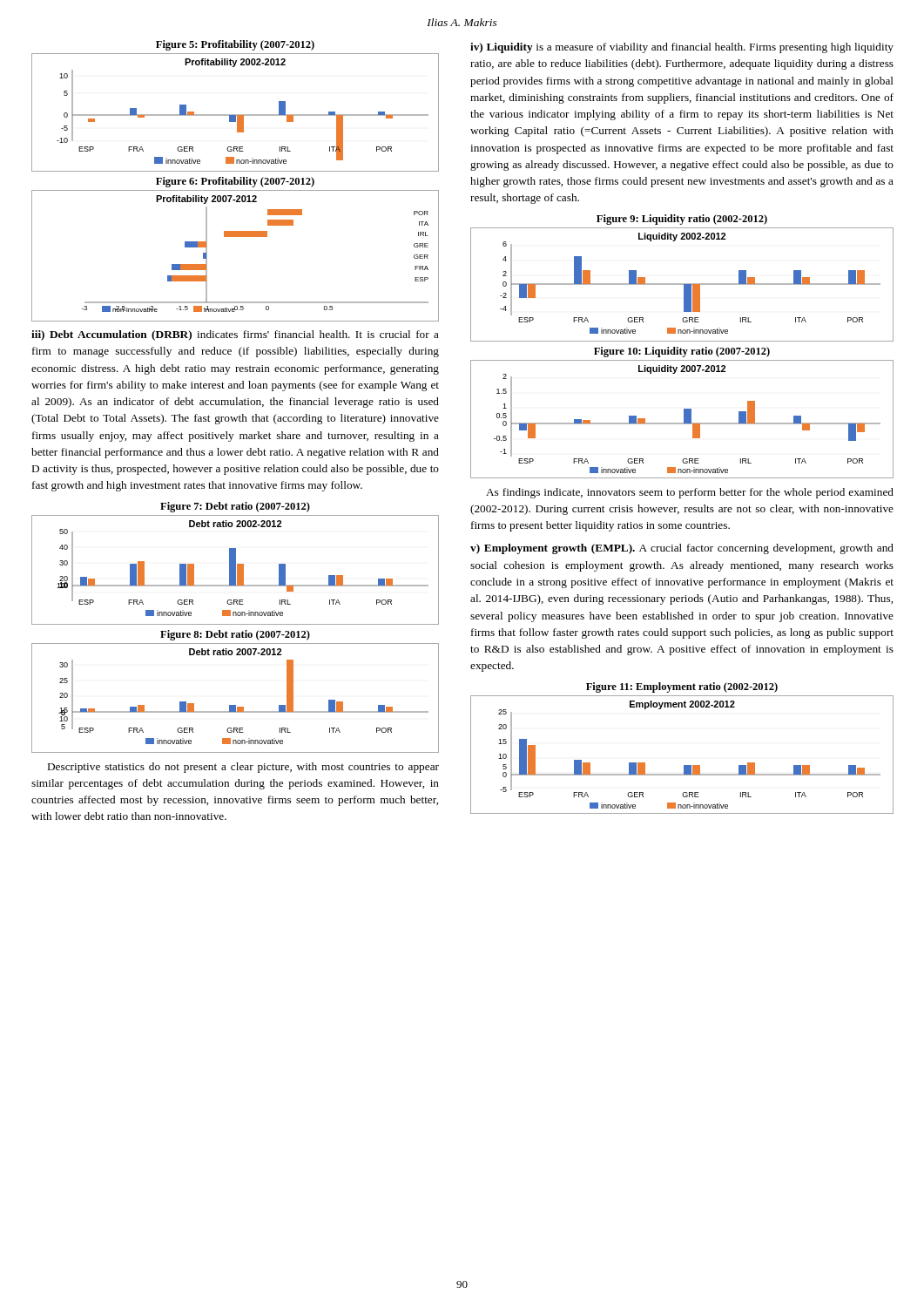Find the text block starting "Figure 6: Profitability"
Image resolution: width=924 pixels, height=1307 pixels.
235,181
